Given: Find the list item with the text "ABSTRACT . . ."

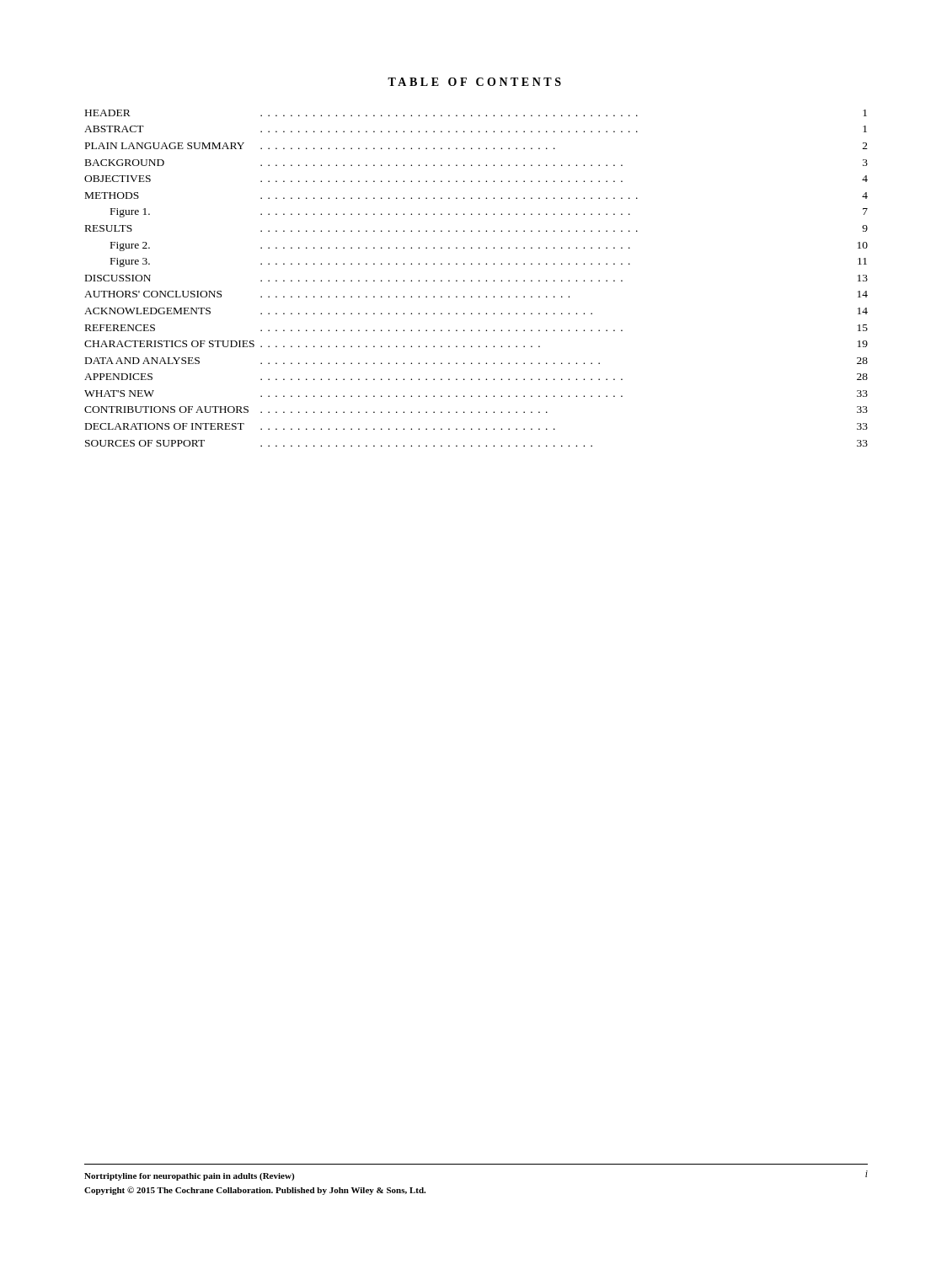Looking at the screenshot, I should coord(476,129).
